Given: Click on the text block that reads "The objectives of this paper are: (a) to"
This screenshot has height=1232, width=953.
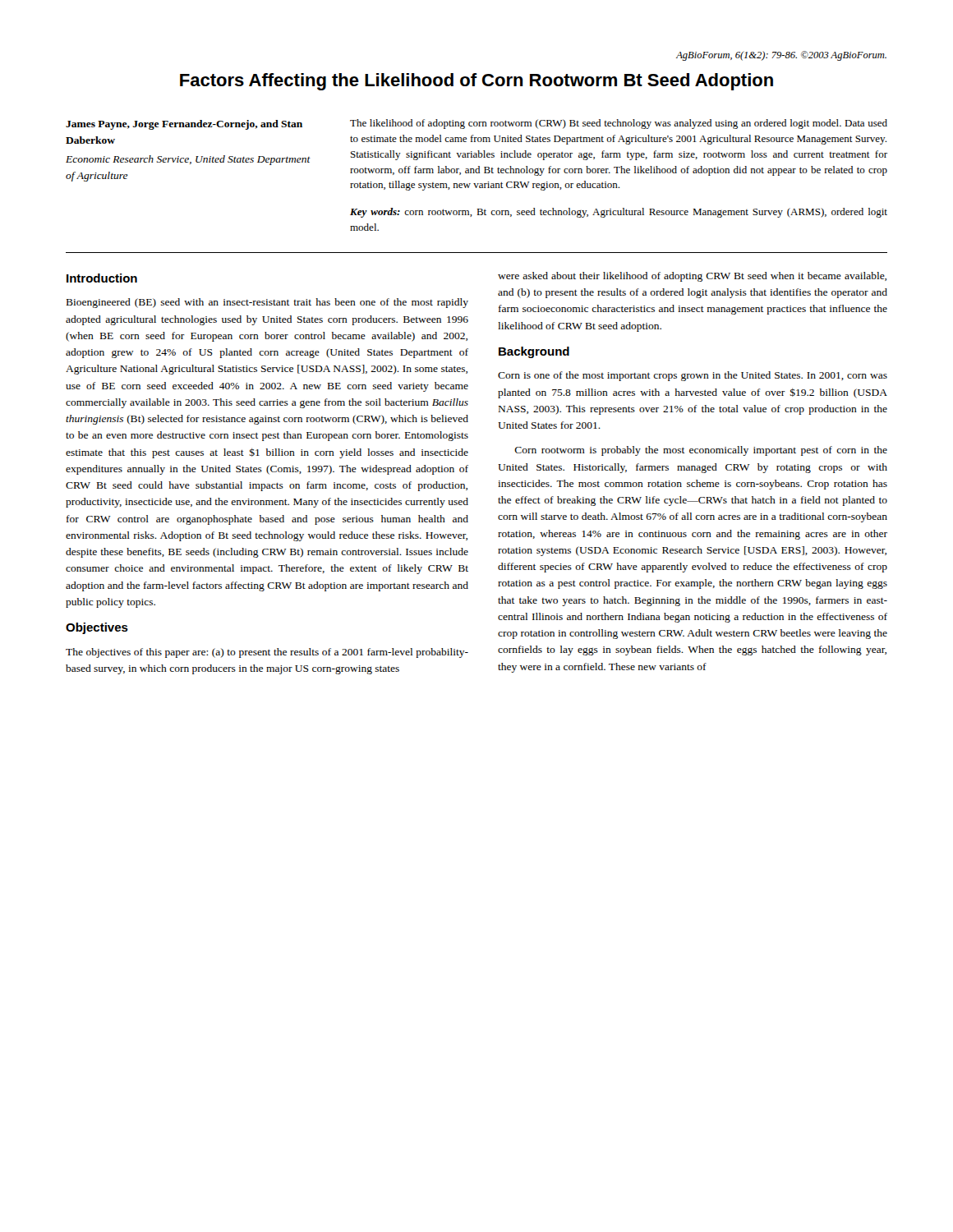Looking at the screenshot, I should point(267,660).
